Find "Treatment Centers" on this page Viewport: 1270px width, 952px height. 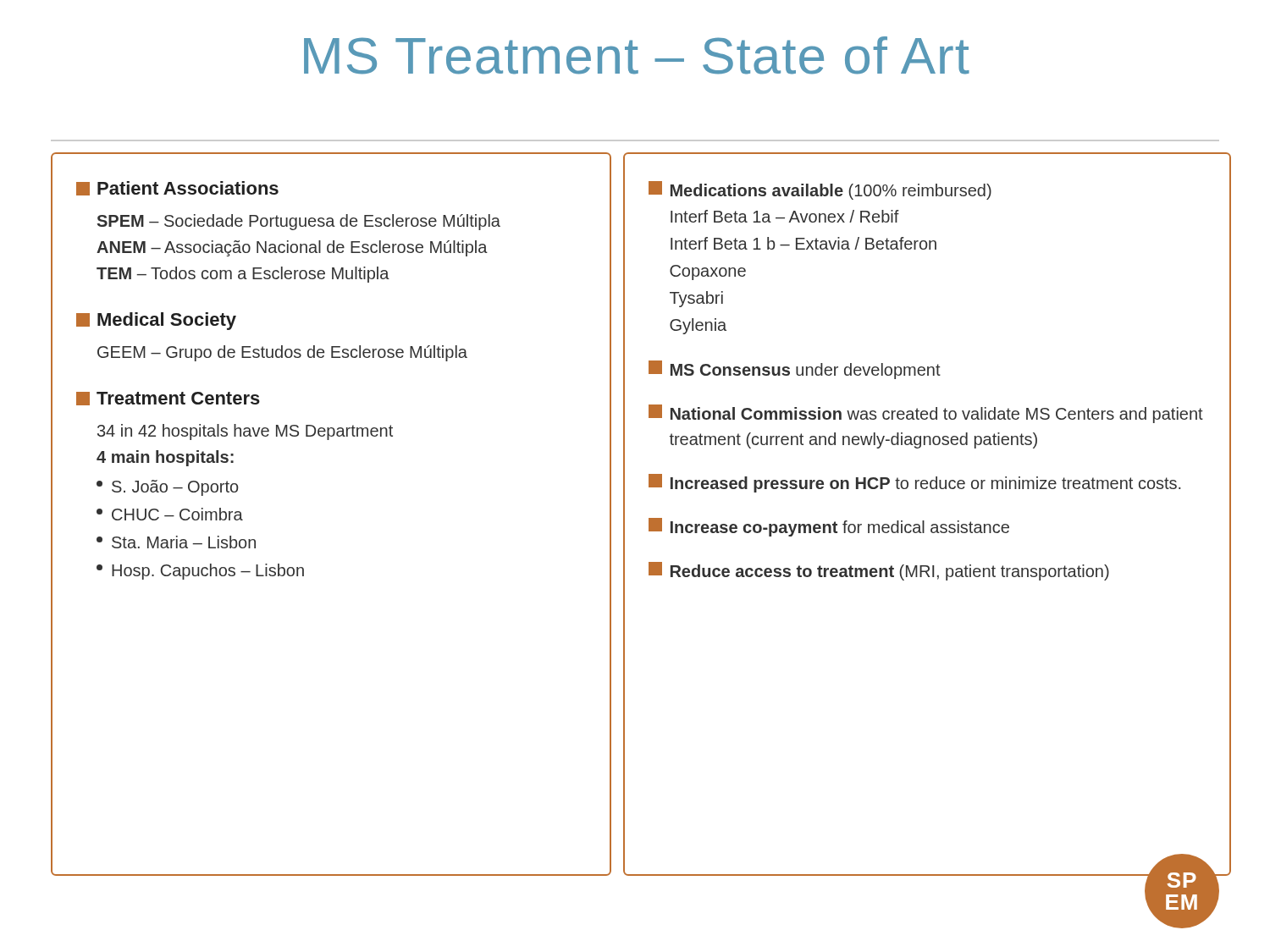point(168,399)
